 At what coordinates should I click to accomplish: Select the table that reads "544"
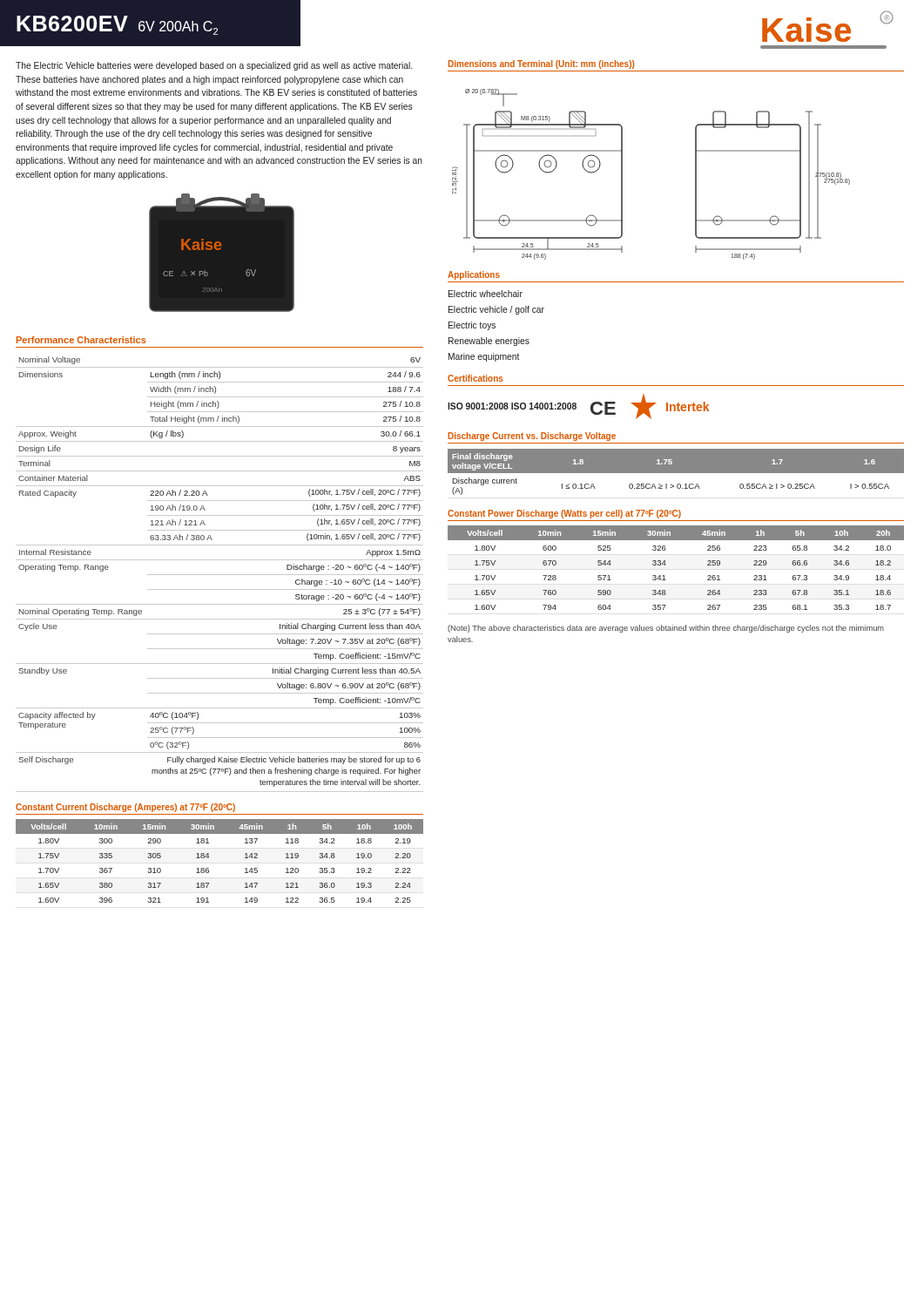pyautogui.click(x=676, y=570)
